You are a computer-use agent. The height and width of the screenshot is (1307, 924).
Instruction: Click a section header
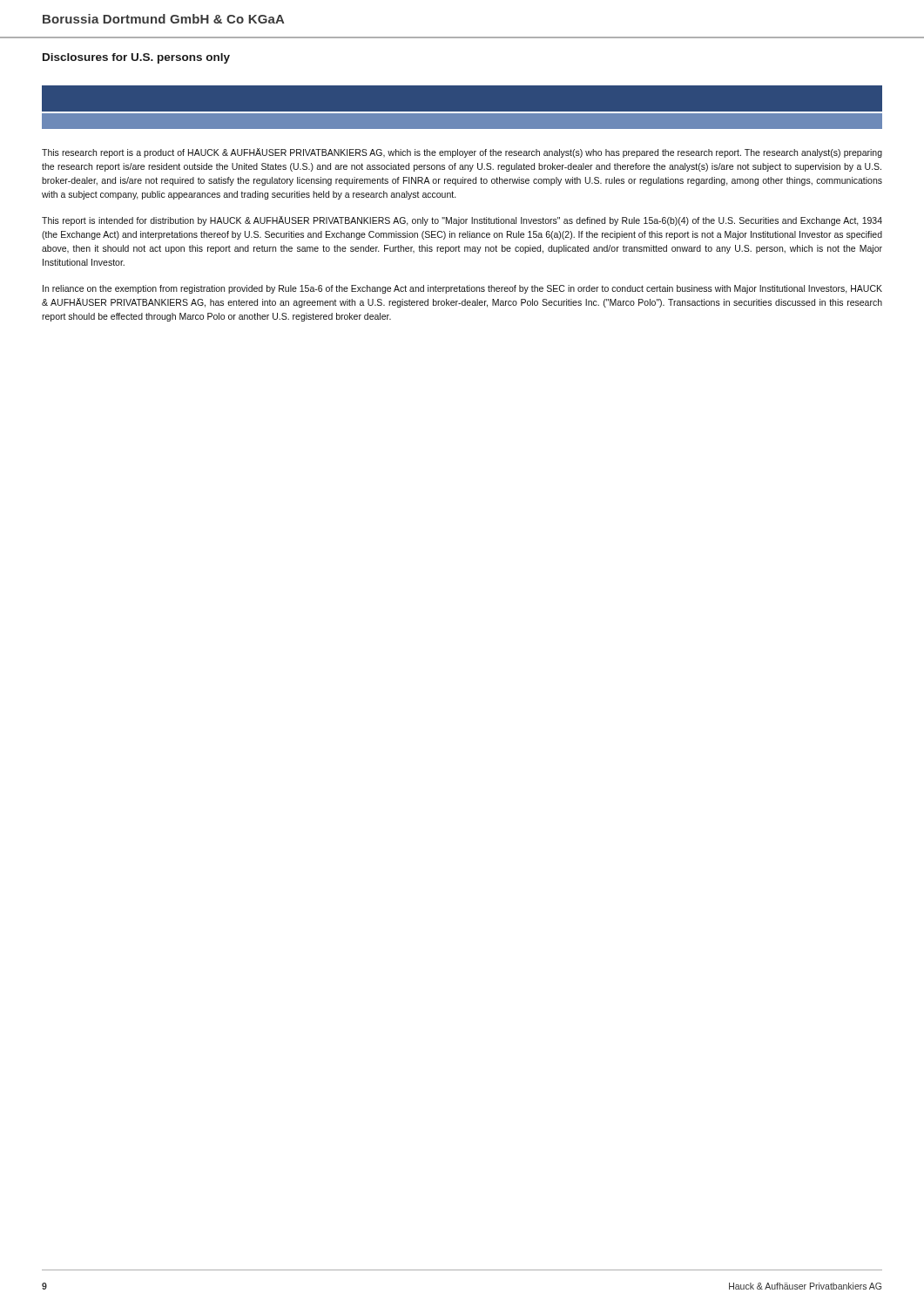(x=136, y=57)
